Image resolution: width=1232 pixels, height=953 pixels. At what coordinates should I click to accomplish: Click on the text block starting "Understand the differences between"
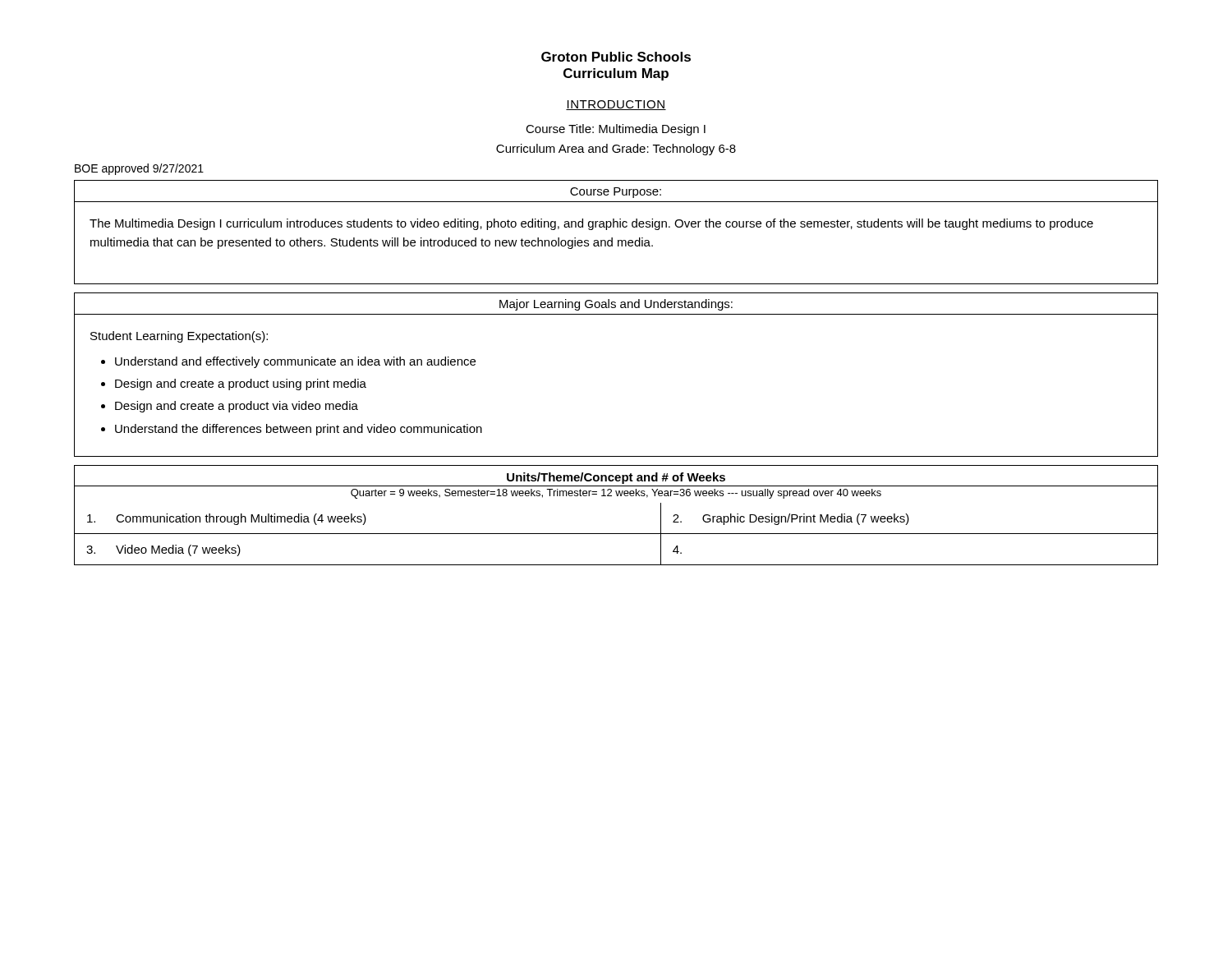[298, 428]
